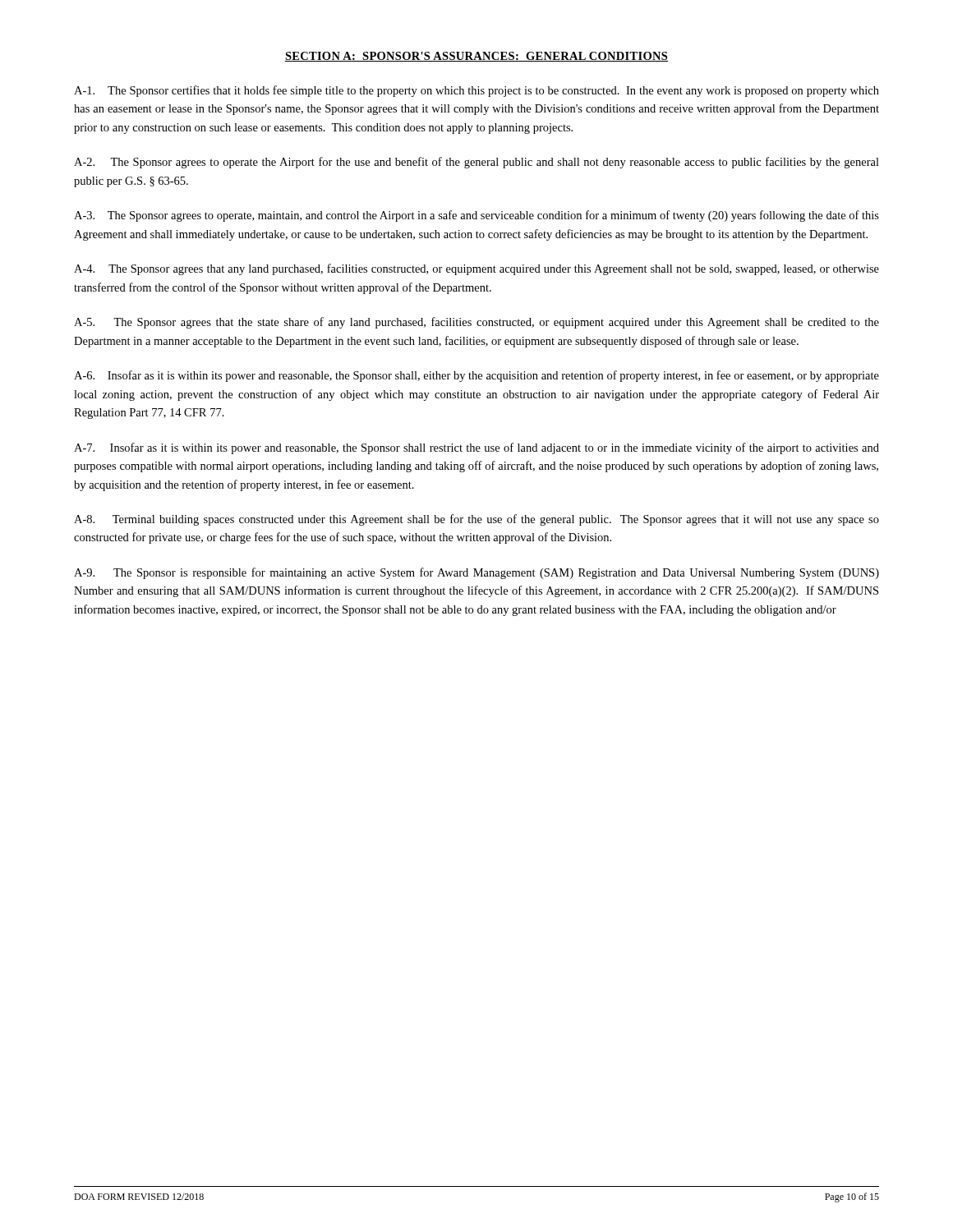Navigate to the text block starting "A-5. The Sponsor agrees that the"
This screenshot has width=953, height=1232.
[476, 331]
